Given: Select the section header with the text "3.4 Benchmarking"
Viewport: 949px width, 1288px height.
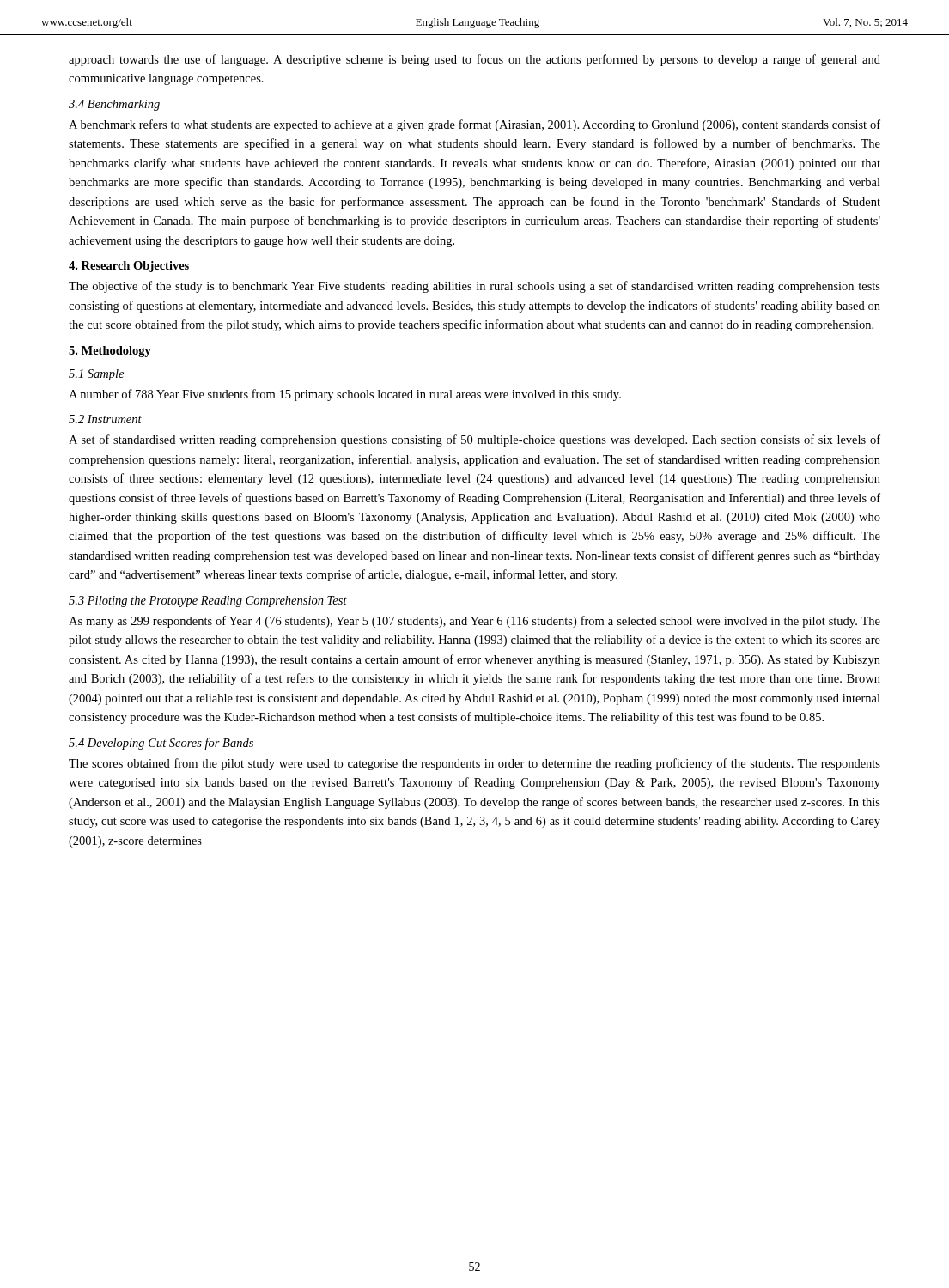Looking at the screenshot, I should click(114, 104).
